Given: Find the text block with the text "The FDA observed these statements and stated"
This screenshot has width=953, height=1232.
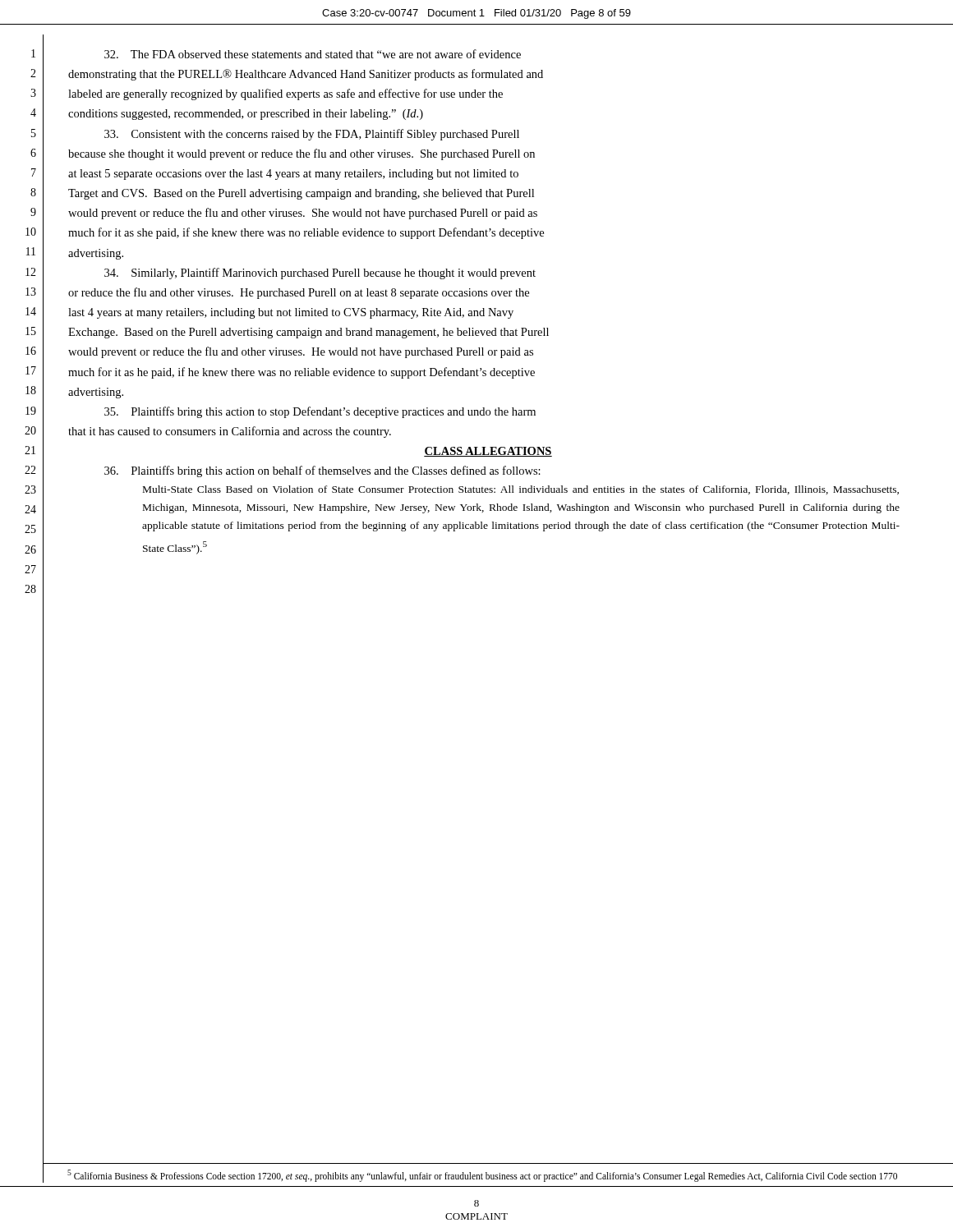Looking at the screenshot, I should 295,54.
